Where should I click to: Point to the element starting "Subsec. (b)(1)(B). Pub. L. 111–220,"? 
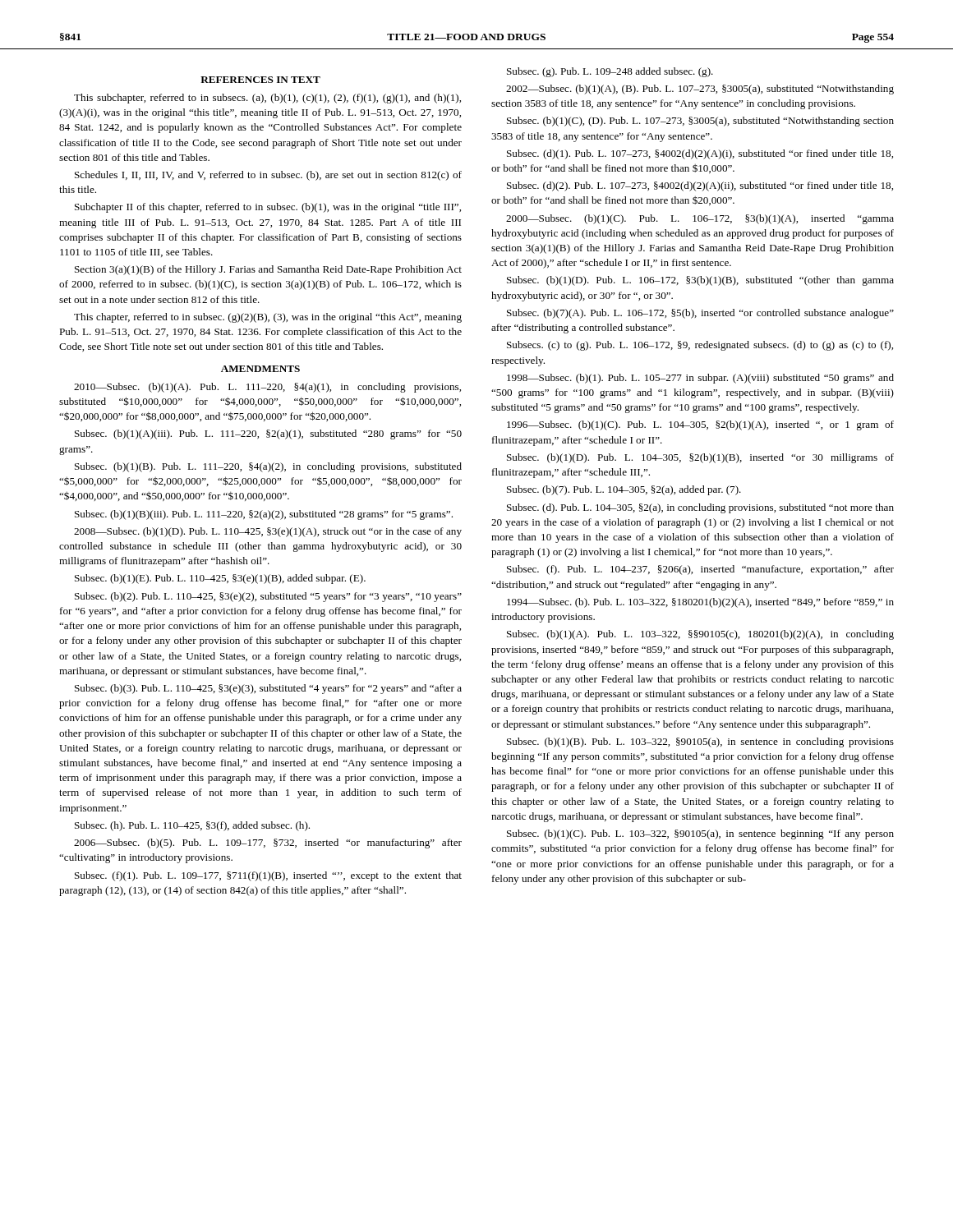click(x=260, y=481)
